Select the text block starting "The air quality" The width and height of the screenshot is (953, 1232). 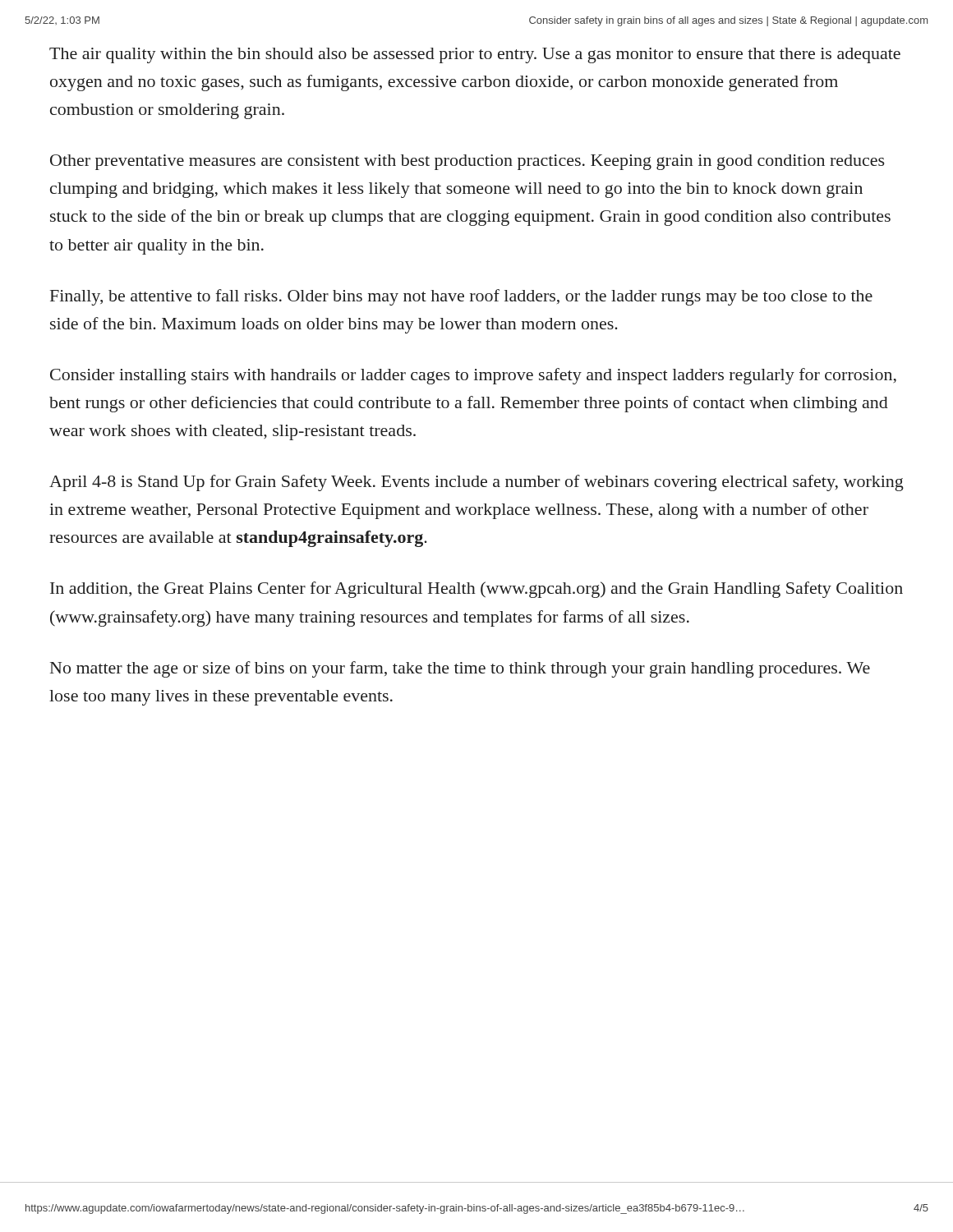click(475, 81)
